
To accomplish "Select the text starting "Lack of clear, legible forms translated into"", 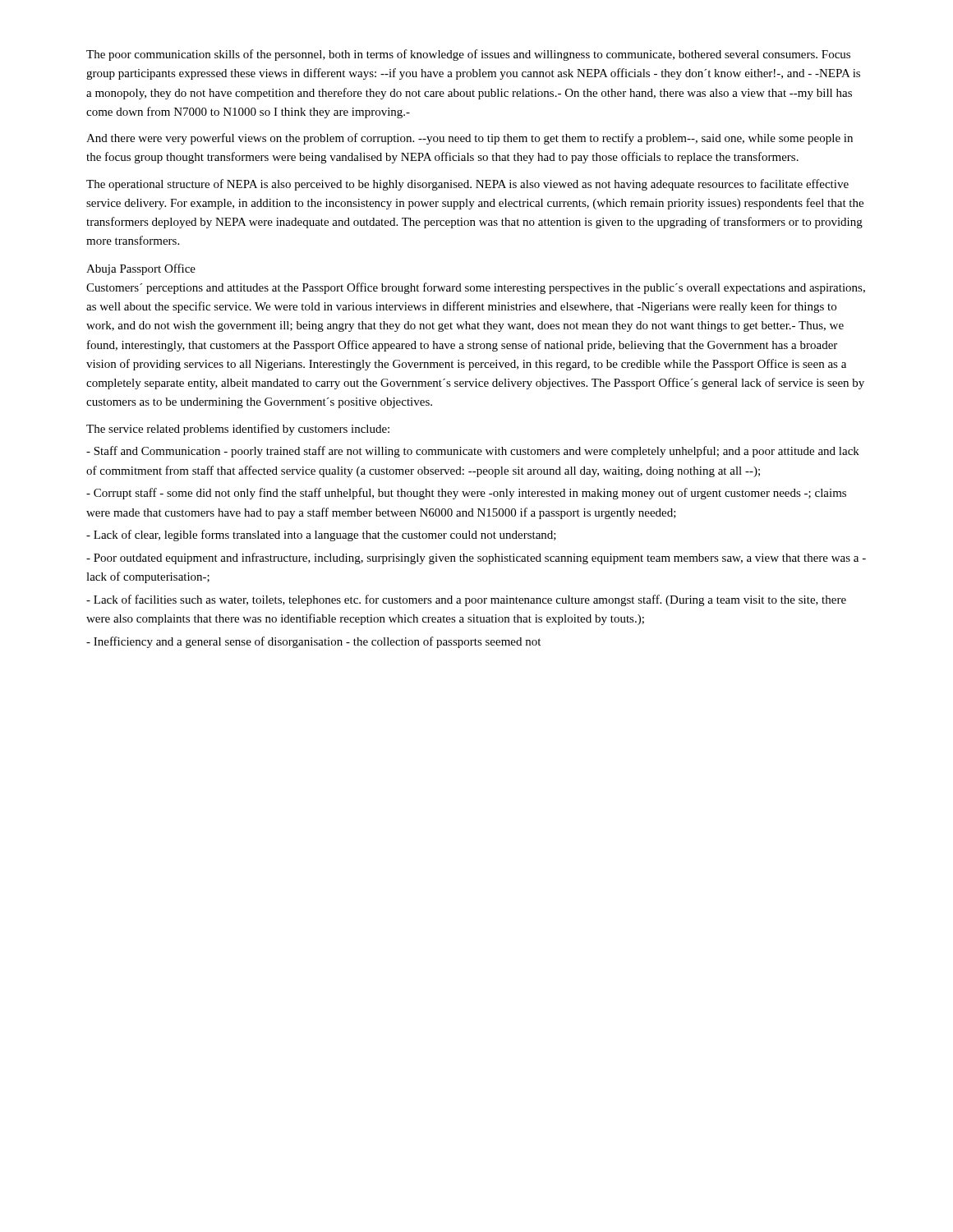I will [x=321, y=535].
